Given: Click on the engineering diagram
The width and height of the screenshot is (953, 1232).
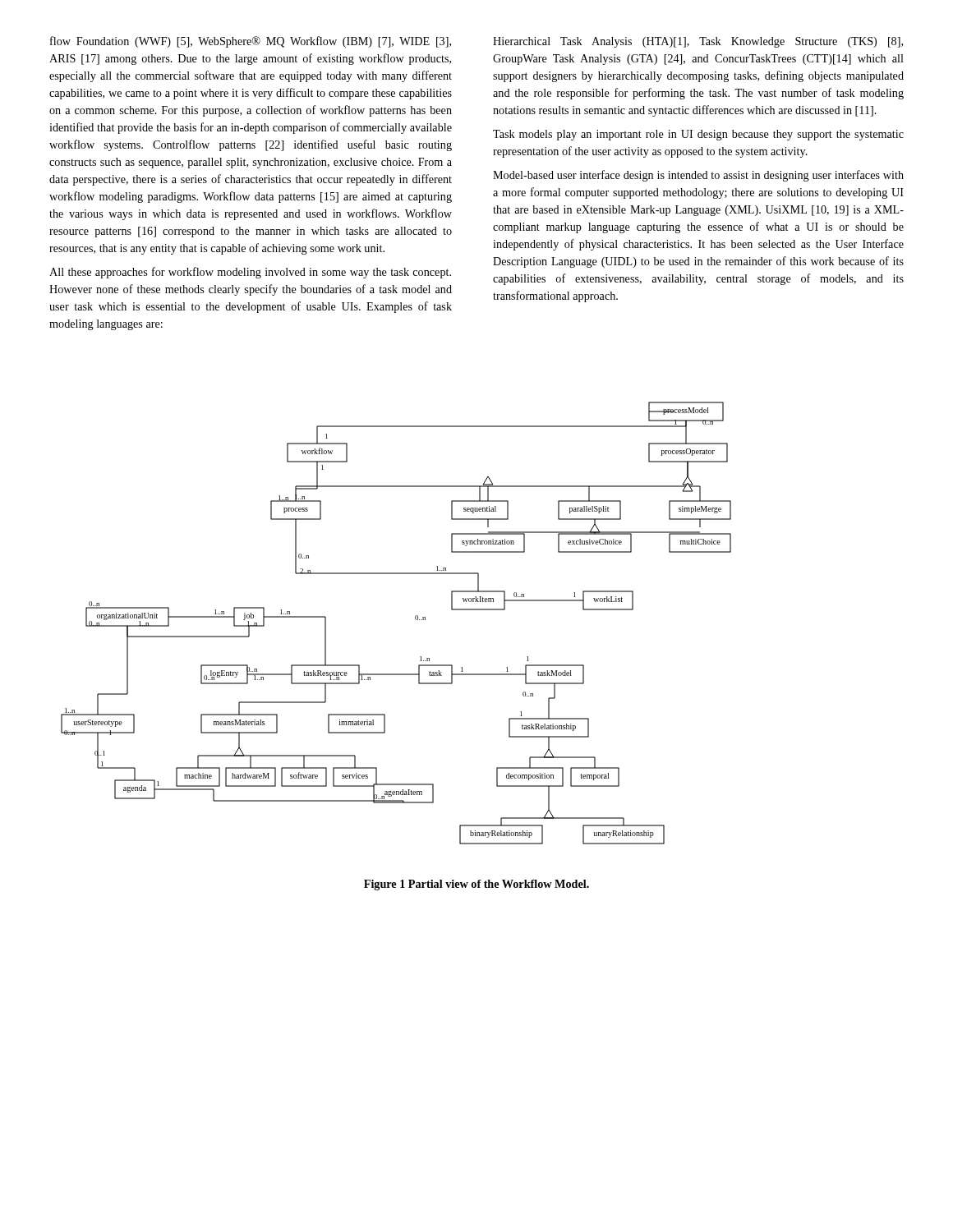Looking at the screenshot, I should click(x=476, y=624).
